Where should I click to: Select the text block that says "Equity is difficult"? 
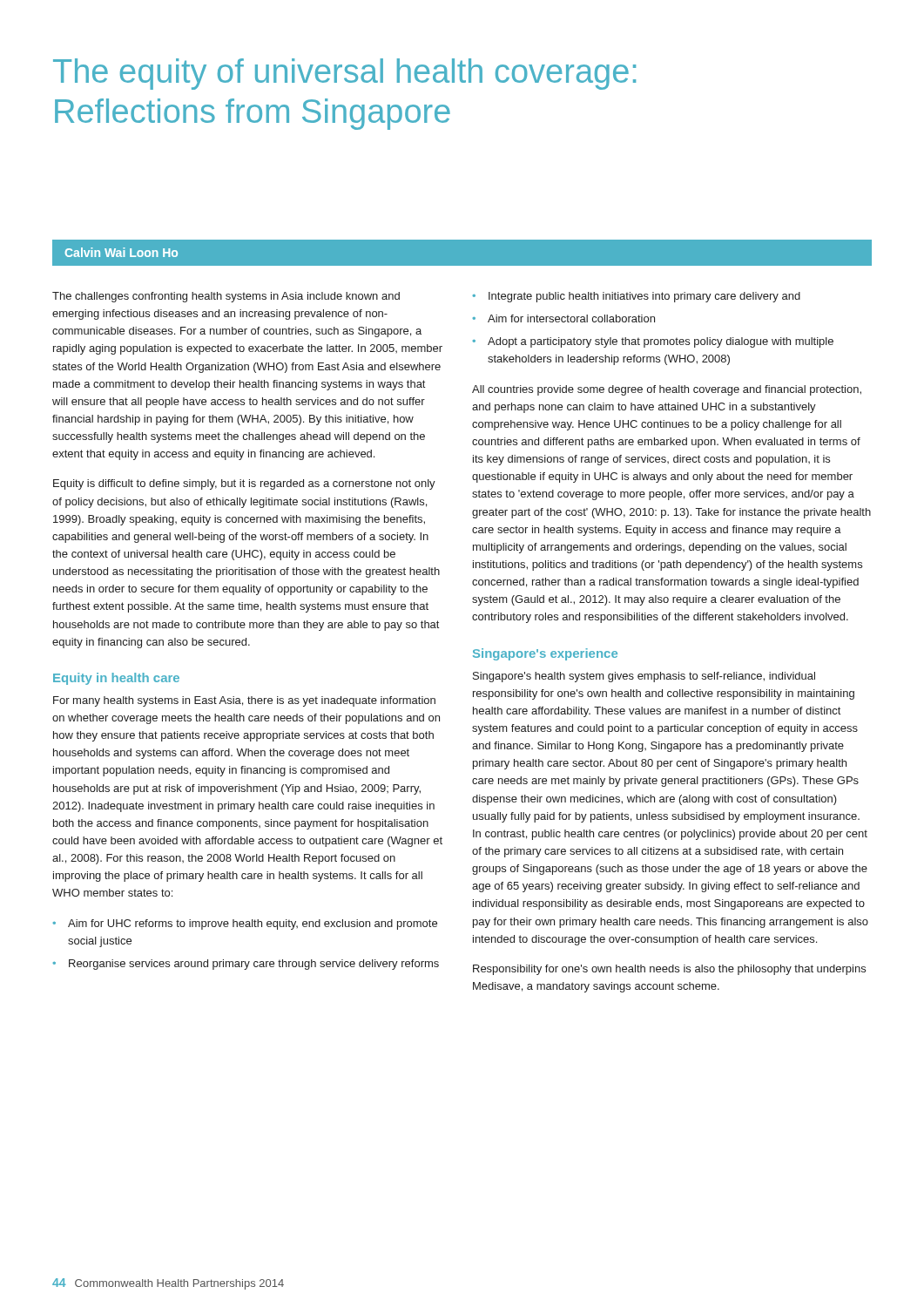246,562
